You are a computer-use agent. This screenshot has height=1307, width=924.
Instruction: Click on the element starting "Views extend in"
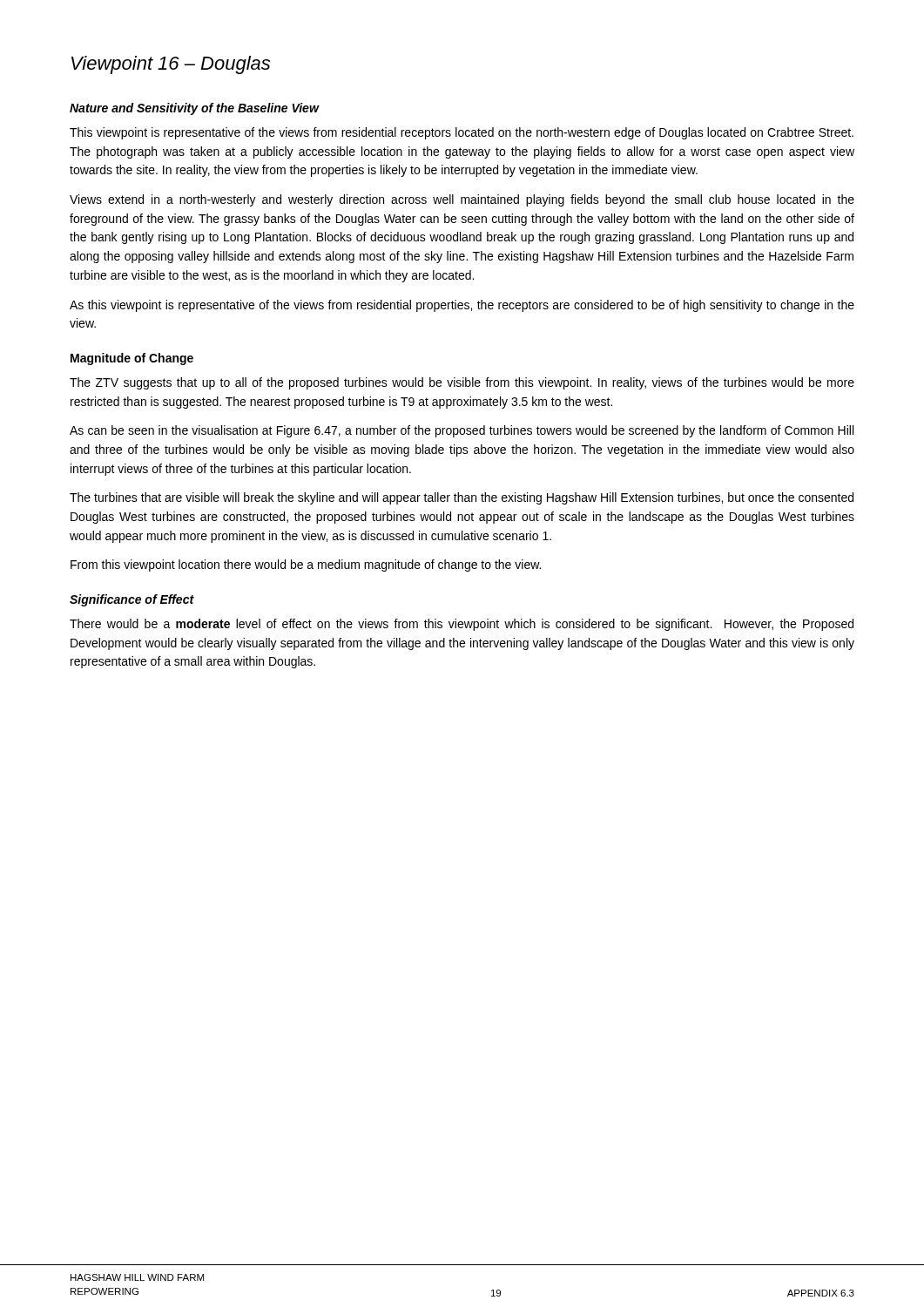[462, 238]
